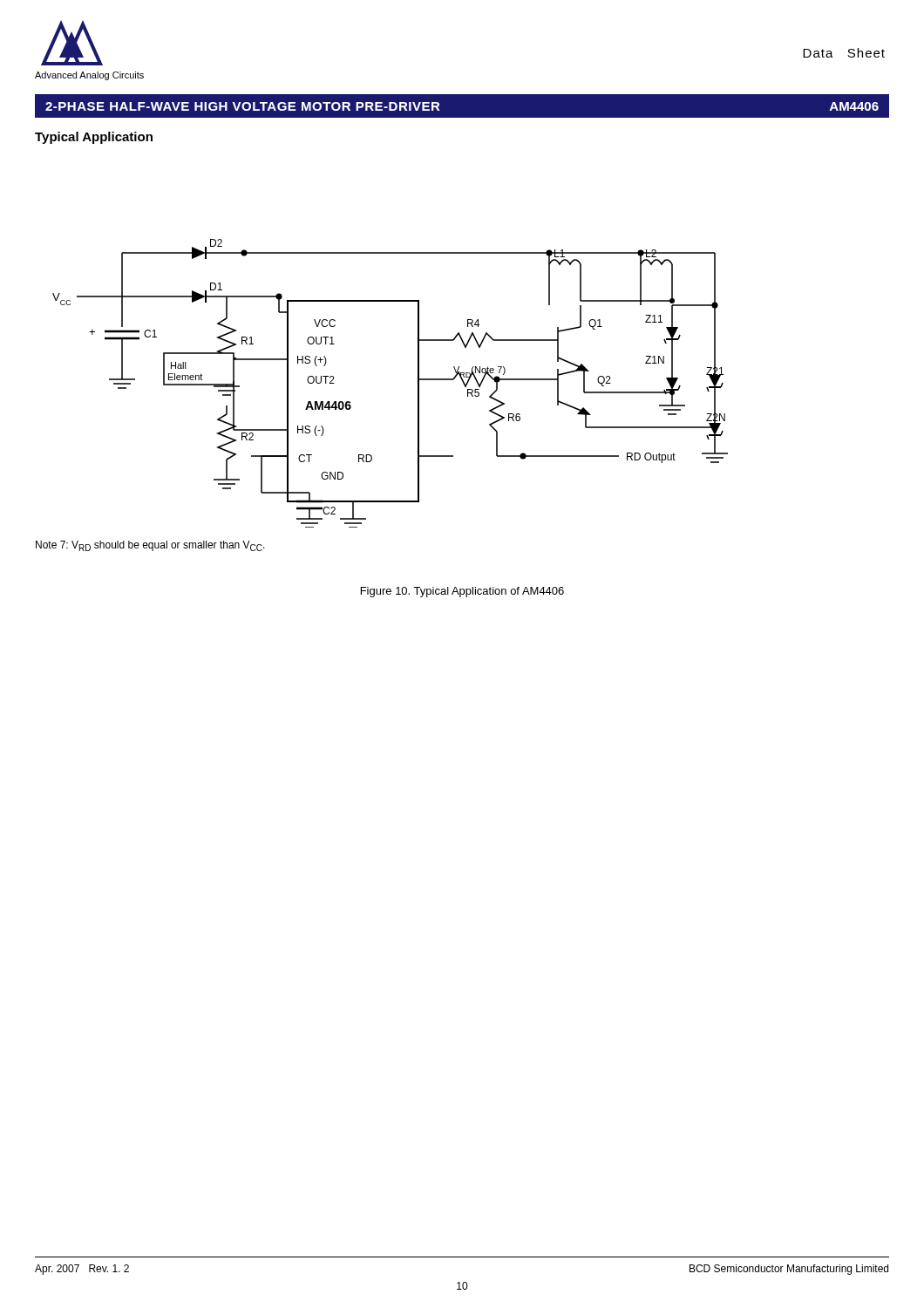Screen dimensions: 1308x924
Task: Locate the schematic
Action: click(x=462, y=340)
